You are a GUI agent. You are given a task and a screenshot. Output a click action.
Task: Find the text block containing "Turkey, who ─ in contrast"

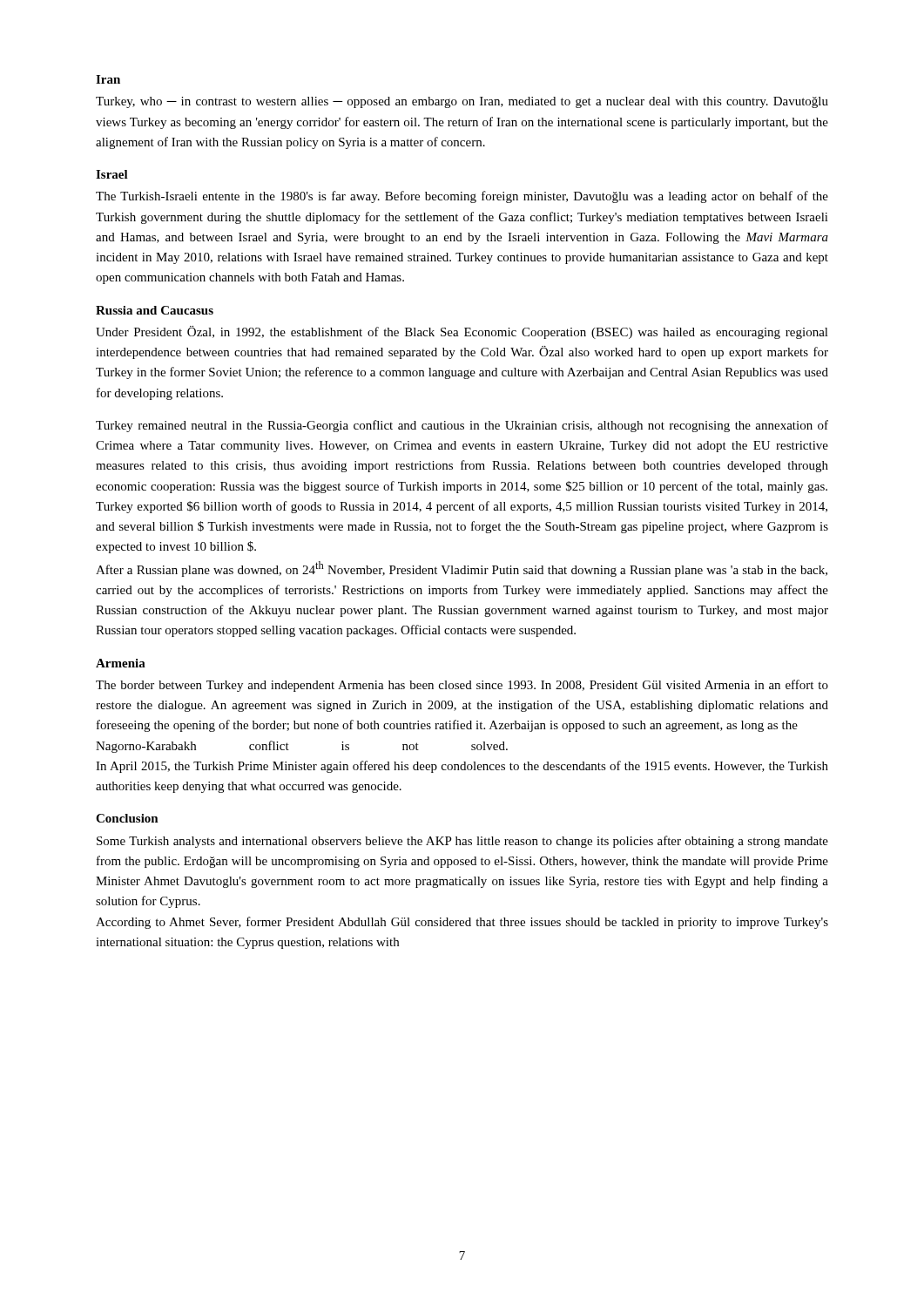(462, 122)
